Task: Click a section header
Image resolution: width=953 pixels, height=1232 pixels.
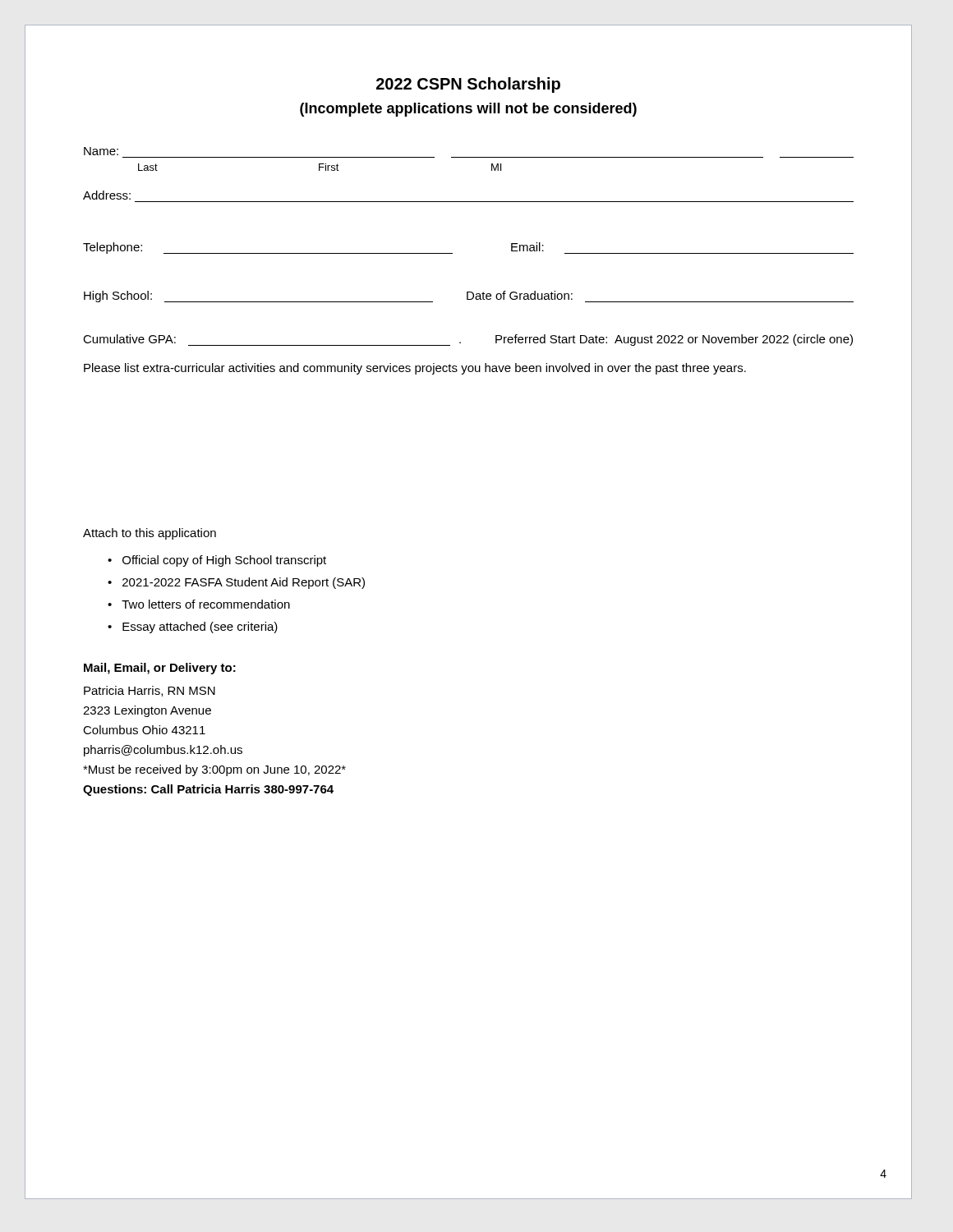Action: tap(468, 667)
